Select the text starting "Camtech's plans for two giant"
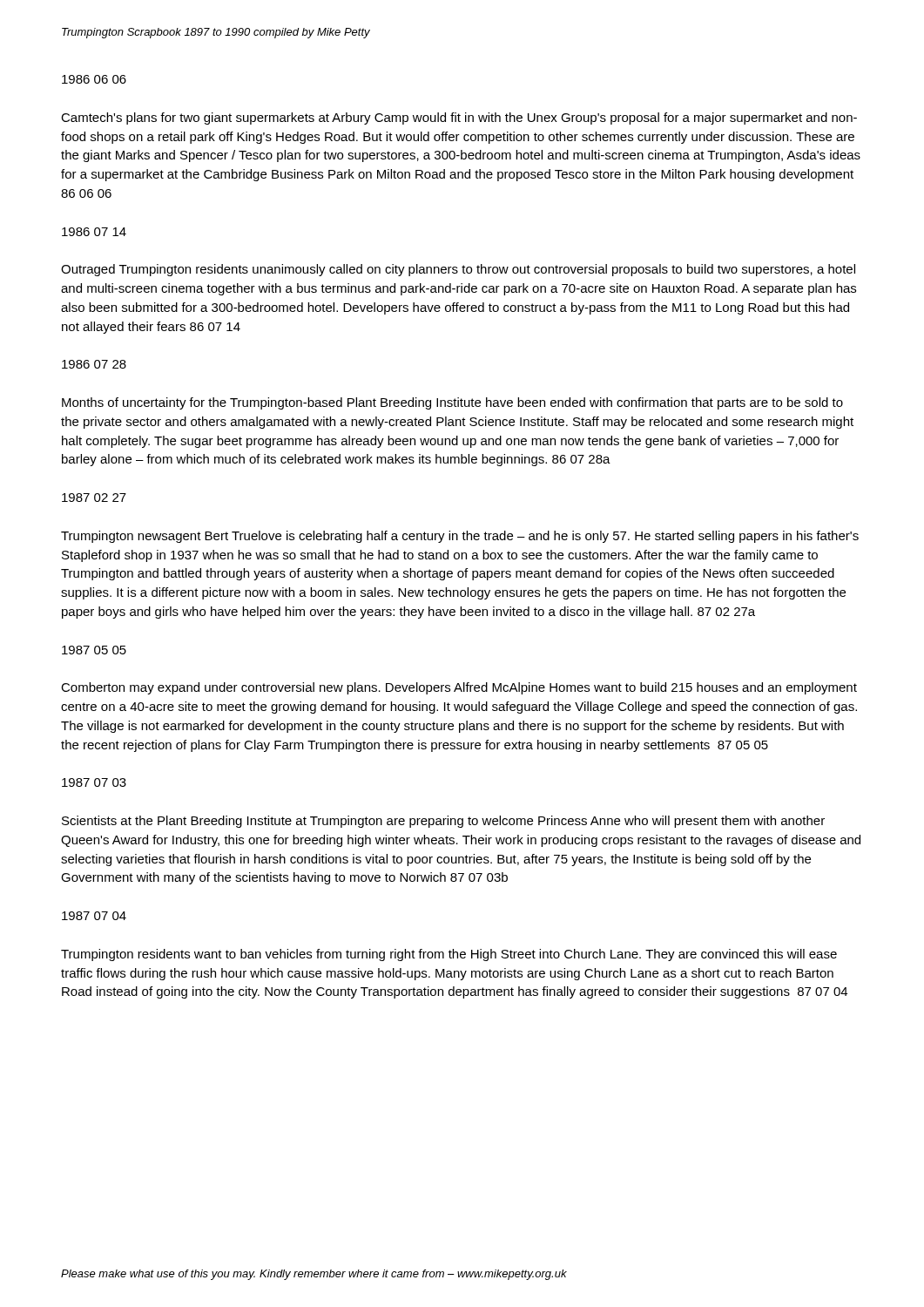 461,155
